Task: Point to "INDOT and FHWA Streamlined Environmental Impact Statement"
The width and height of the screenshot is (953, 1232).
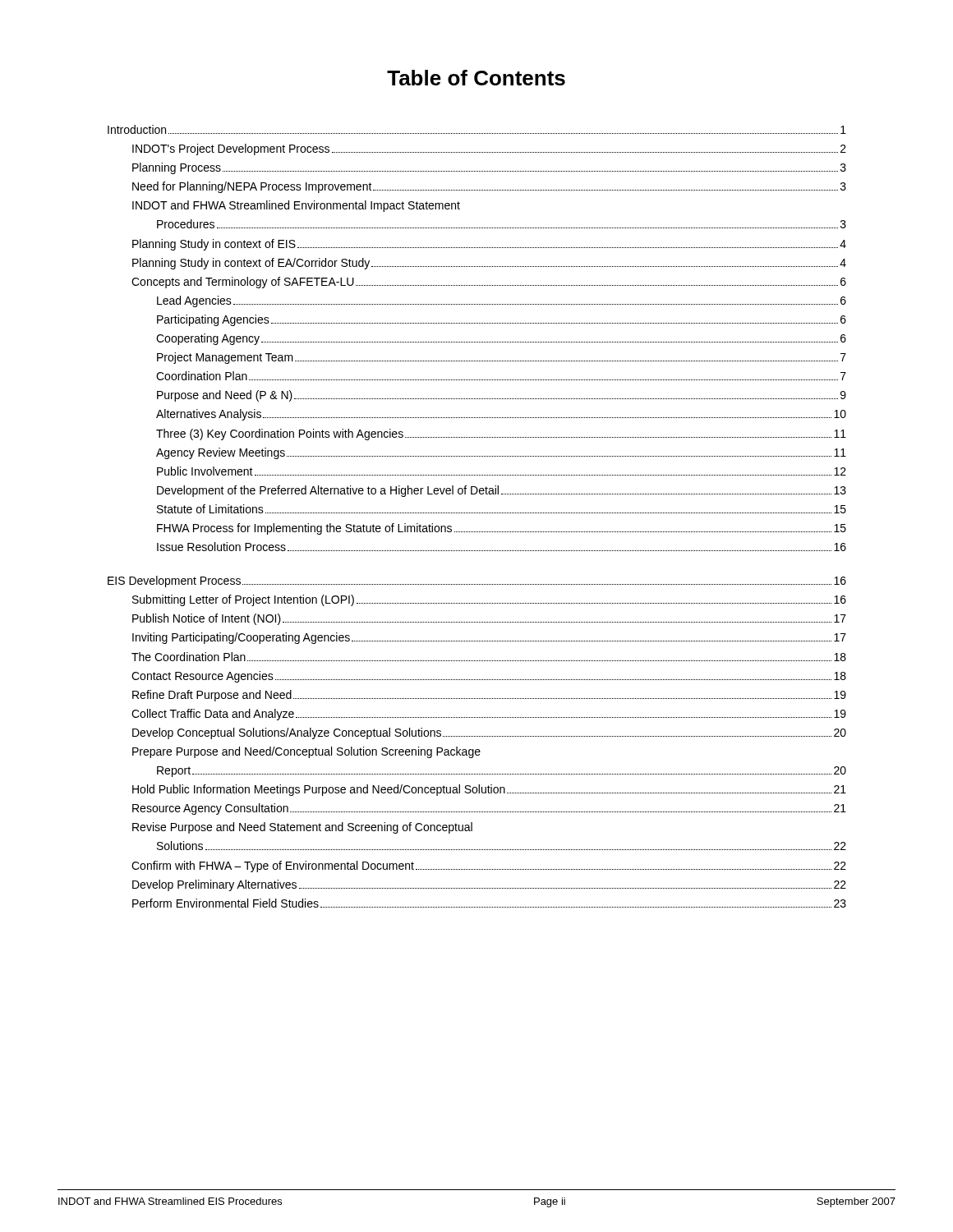Action: point(296,206)
